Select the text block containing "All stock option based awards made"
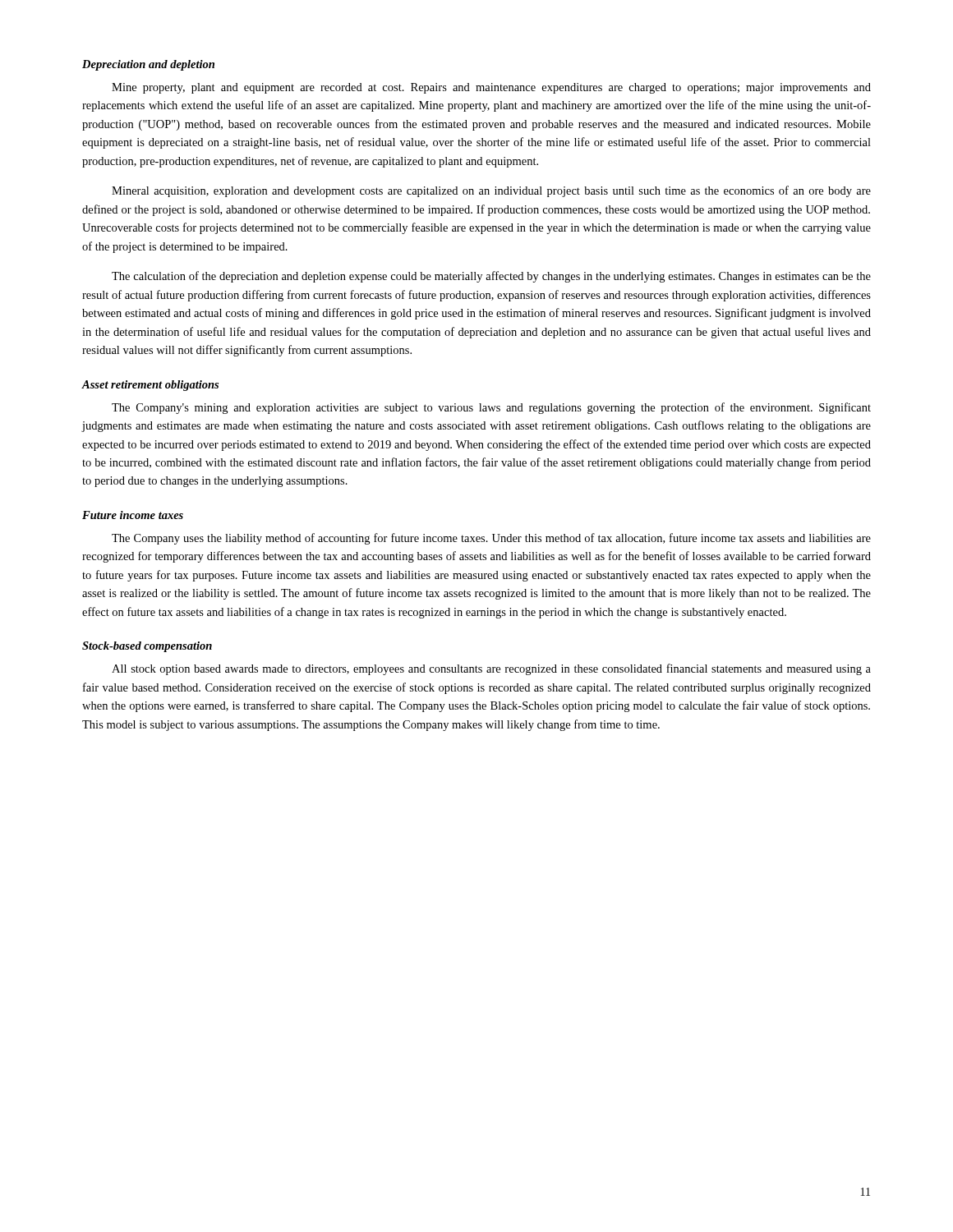 tap(476, 696)
